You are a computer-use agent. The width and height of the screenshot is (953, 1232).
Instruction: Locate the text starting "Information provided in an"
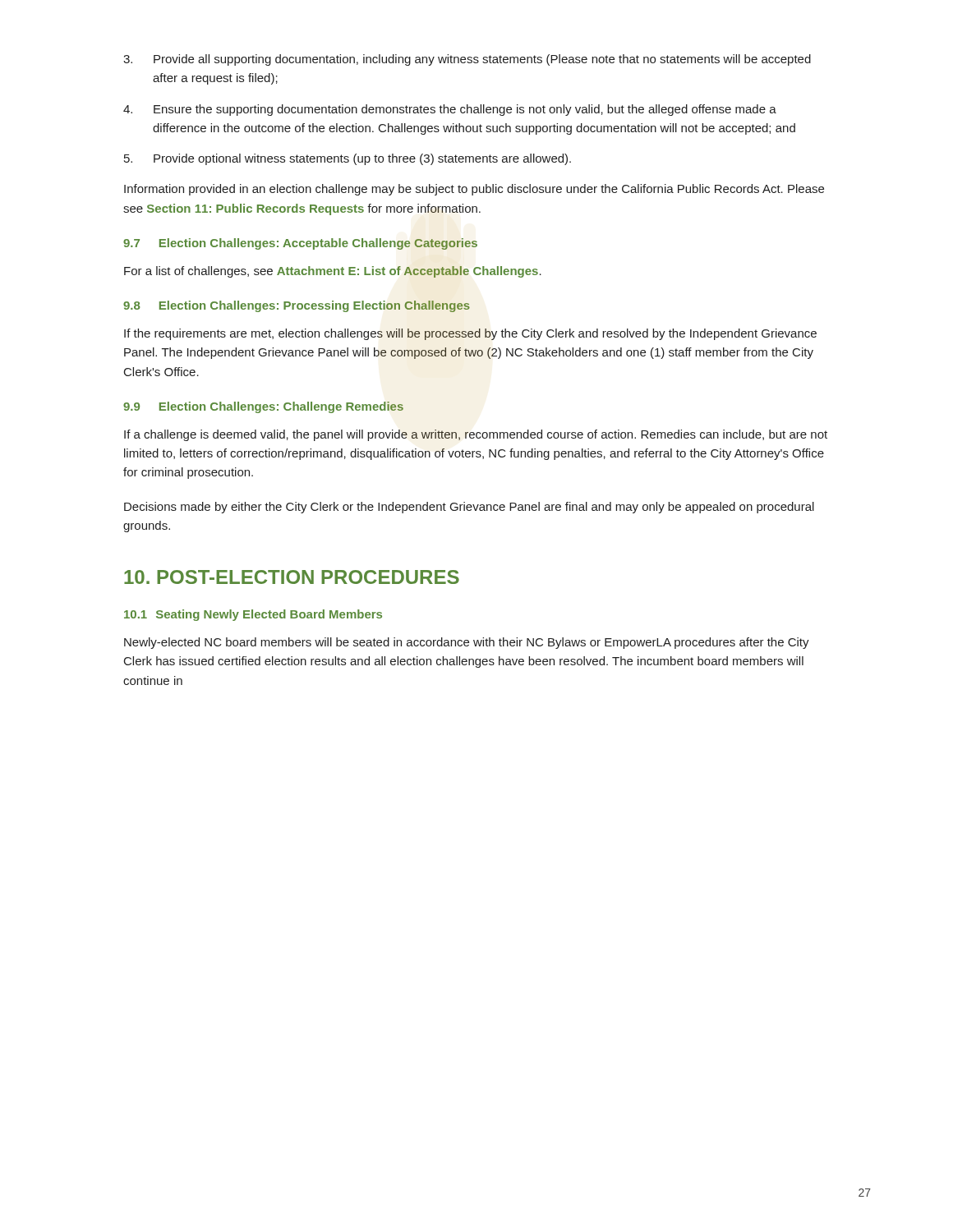click(474, 198)
